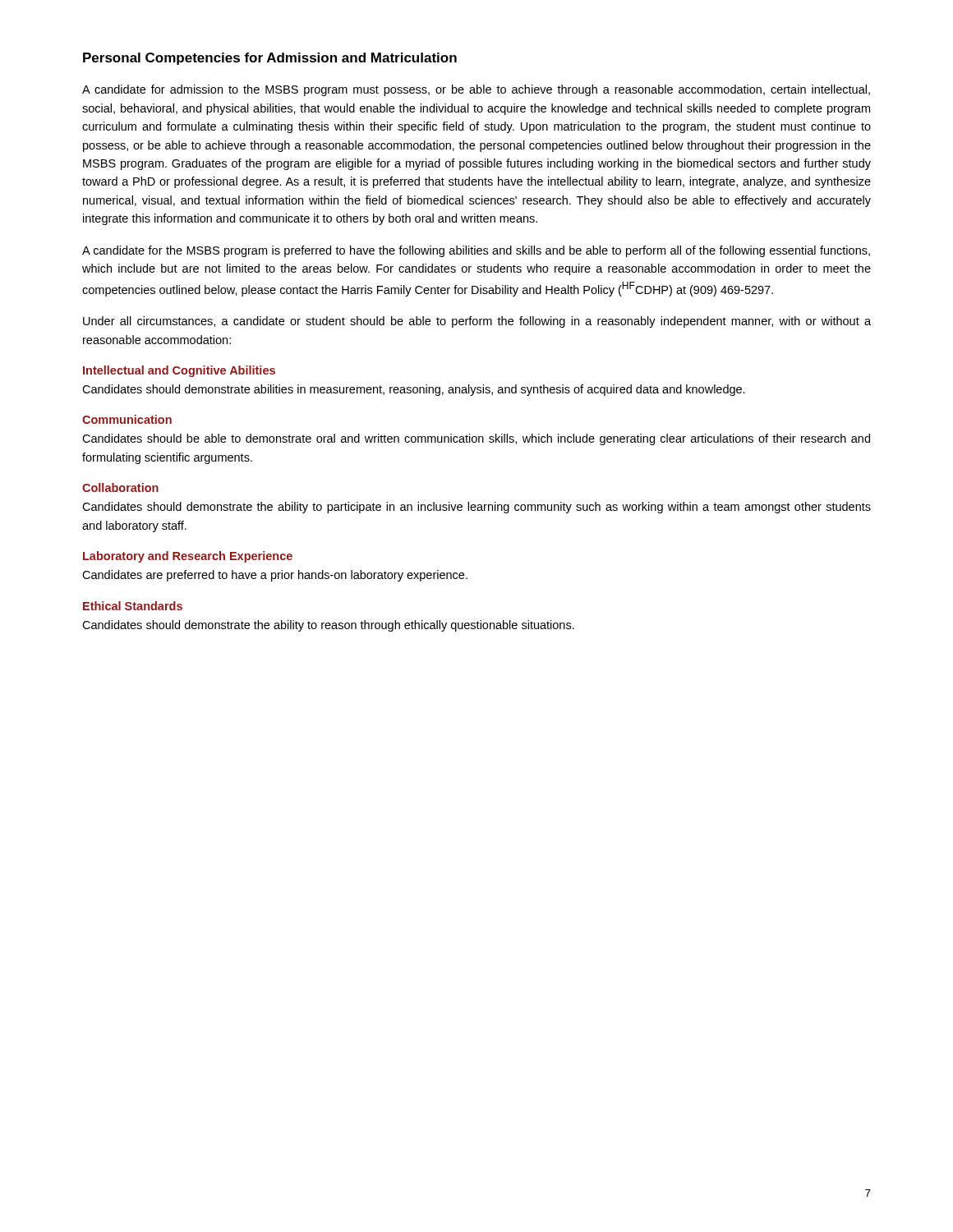Locate the region starting "Candidates should demonstrate the ability to participate in"
Screen dimensions: 1232x953
[x=476, y=516]
